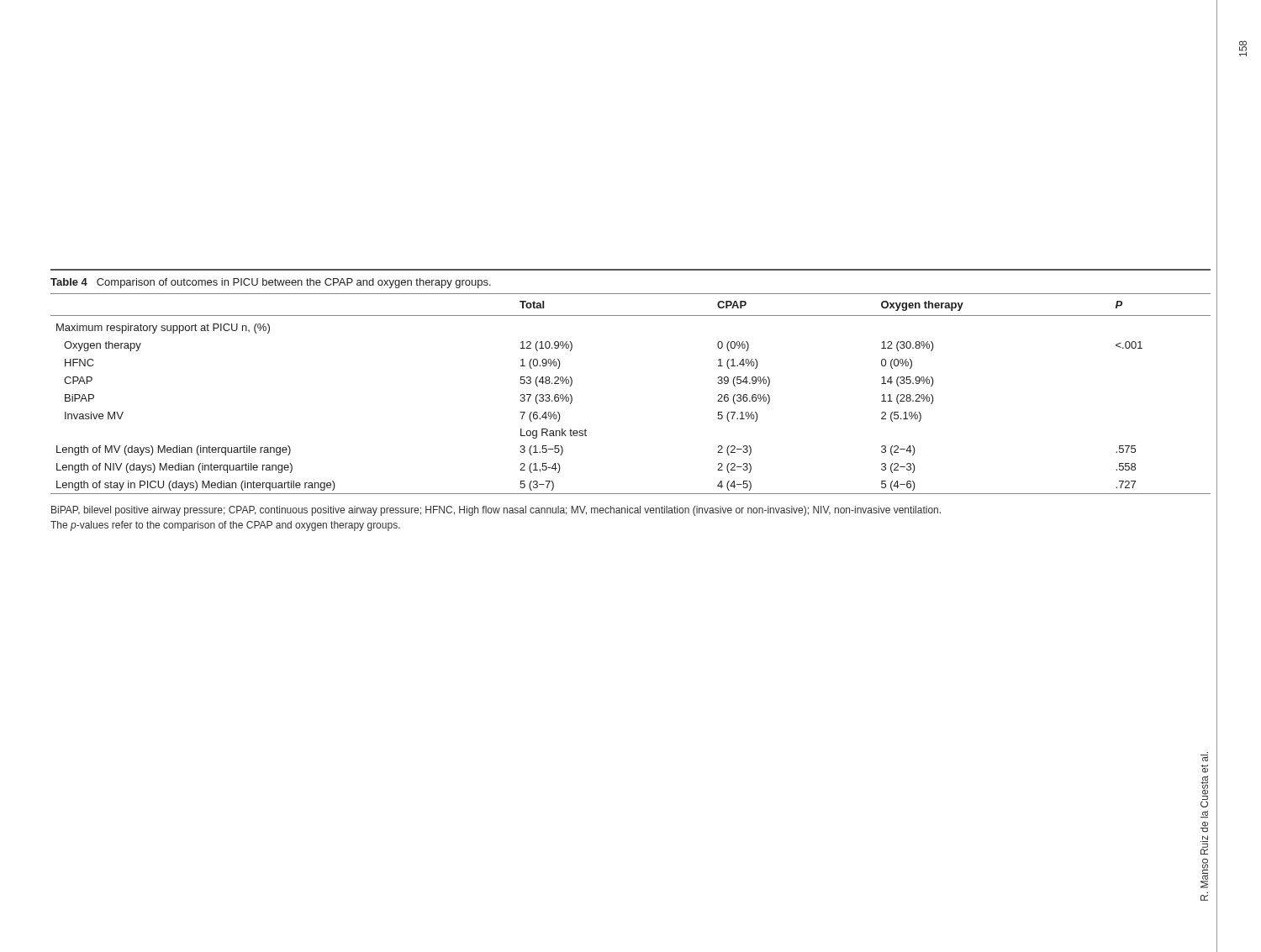This screenshot has width=1261, height=952.
Task: Find the block on this page that starts "BiPAP, bilevel positive airway pressure; CPAP, continuous"
Action: click(x=496, y=518)
